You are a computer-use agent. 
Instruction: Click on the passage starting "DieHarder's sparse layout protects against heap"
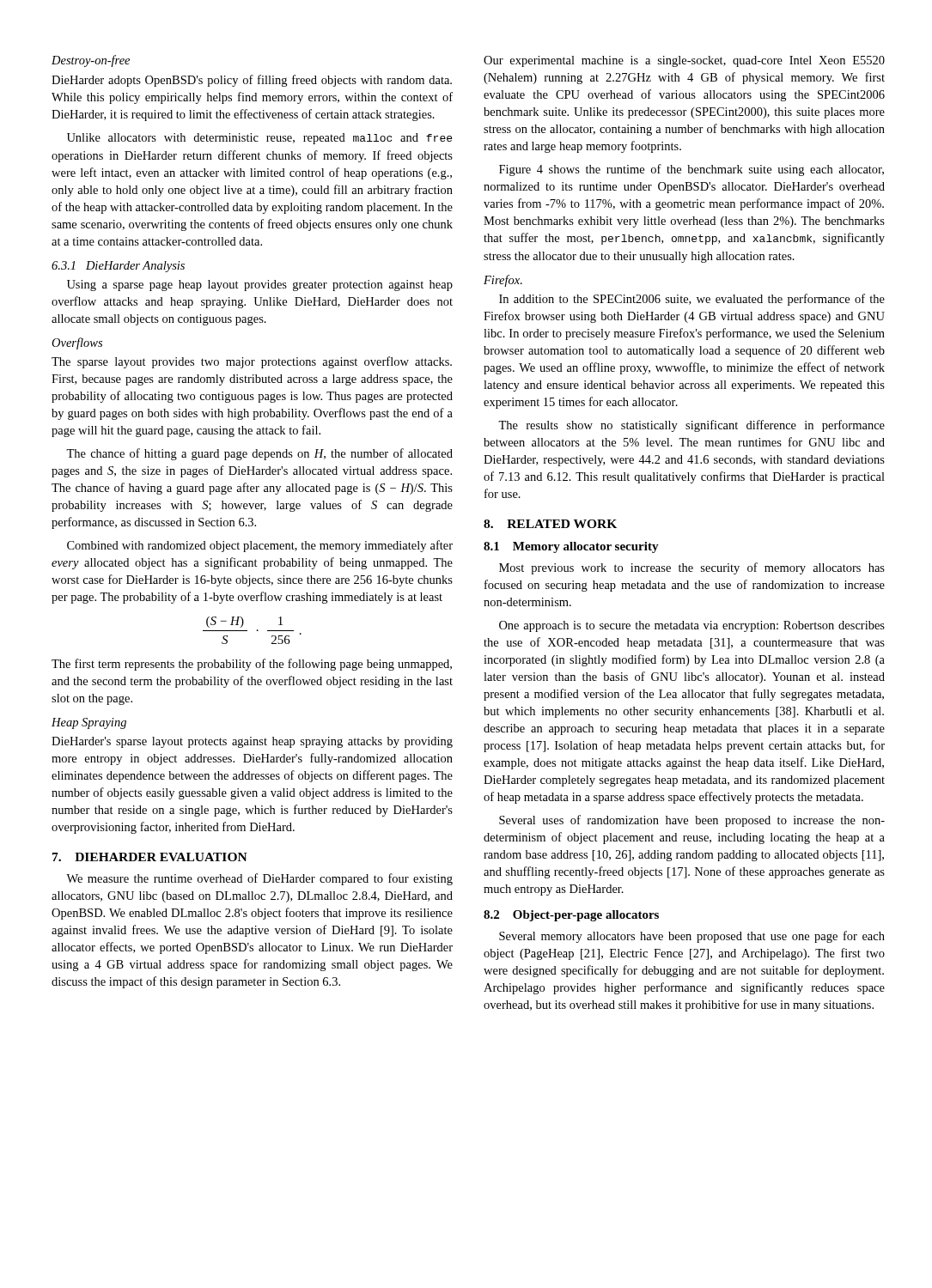pos(252,784)
